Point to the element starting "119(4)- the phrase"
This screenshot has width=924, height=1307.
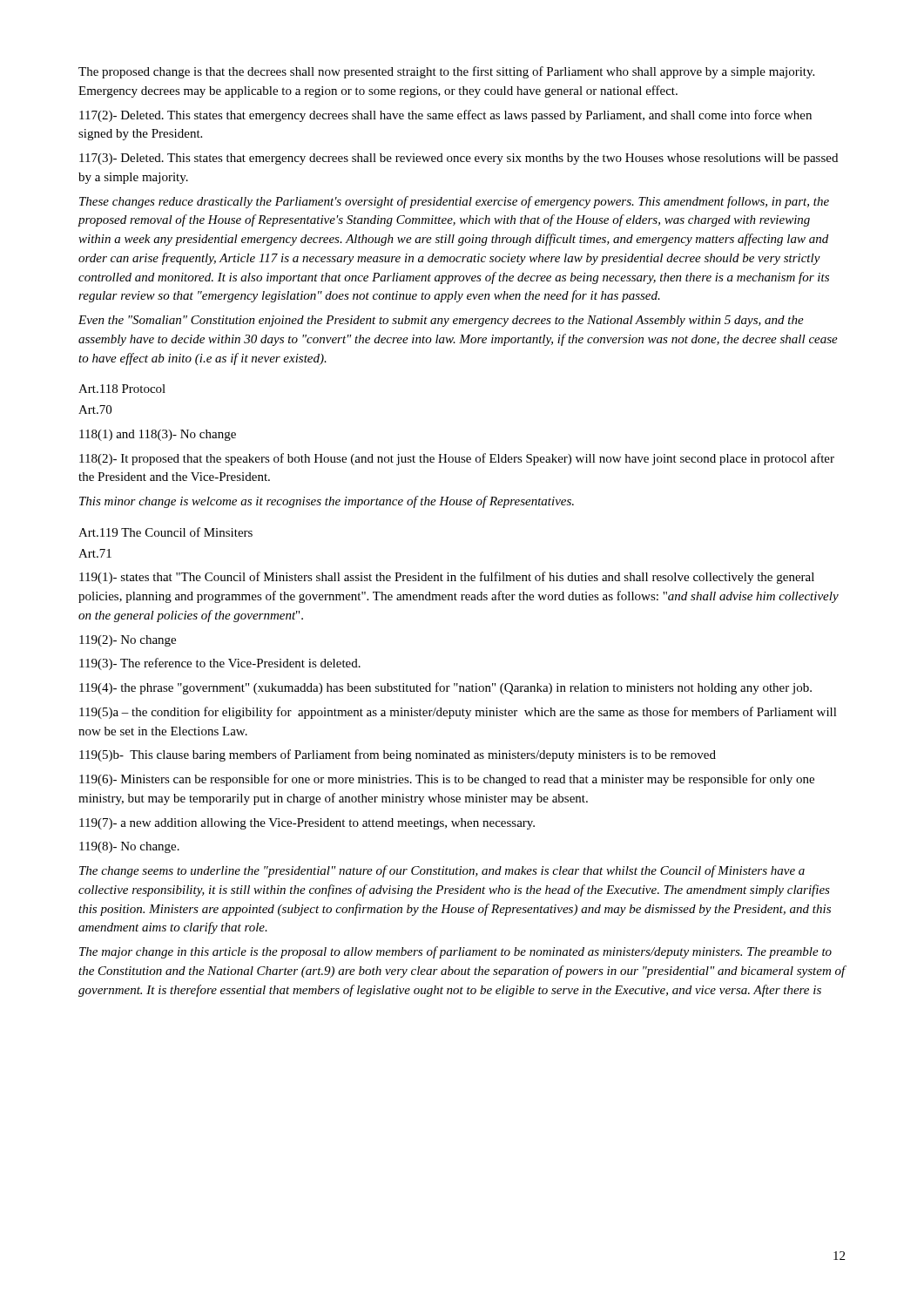point(445,687)
